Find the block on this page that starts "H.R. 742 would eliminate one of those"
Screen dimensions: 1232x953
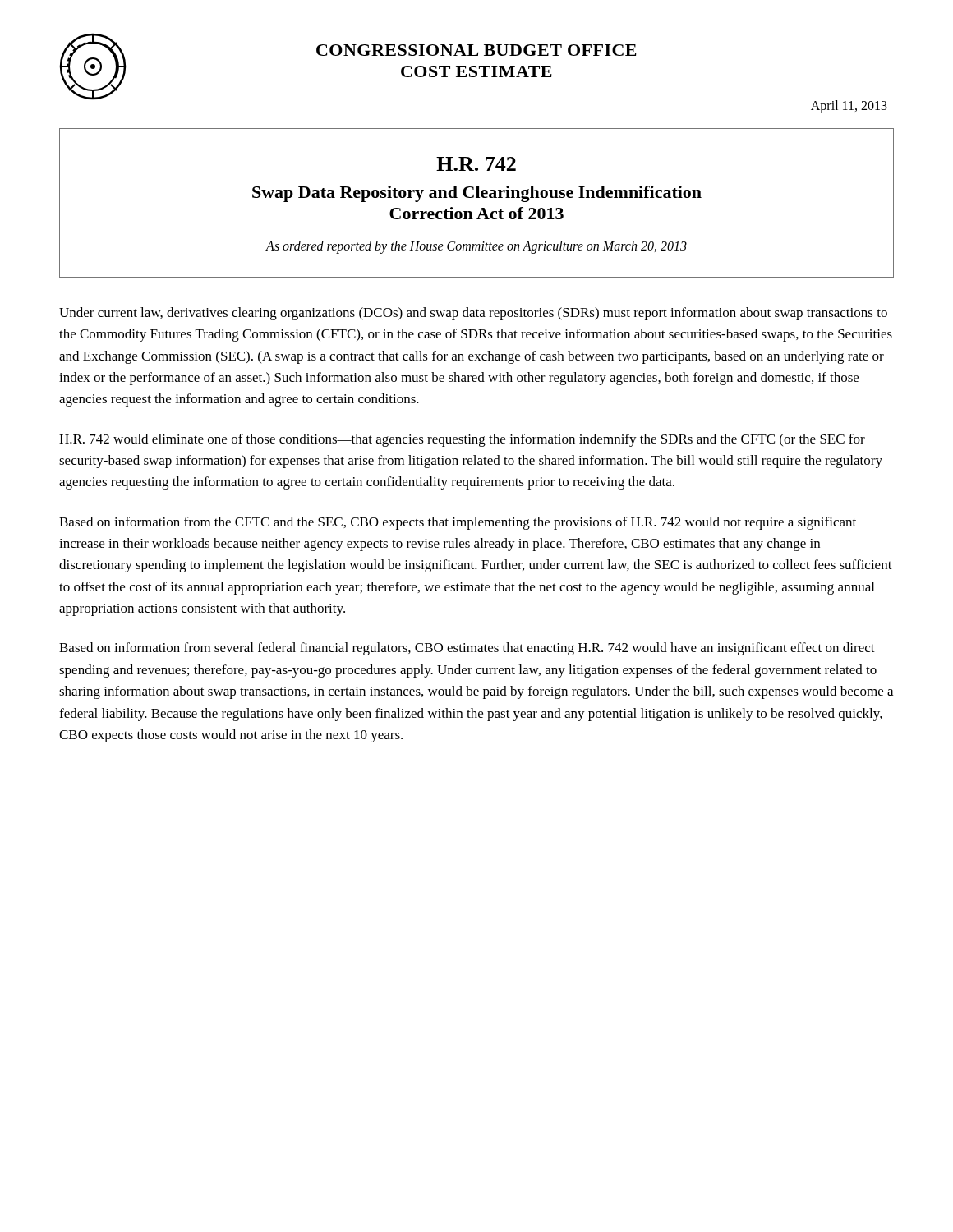[471, 460]
